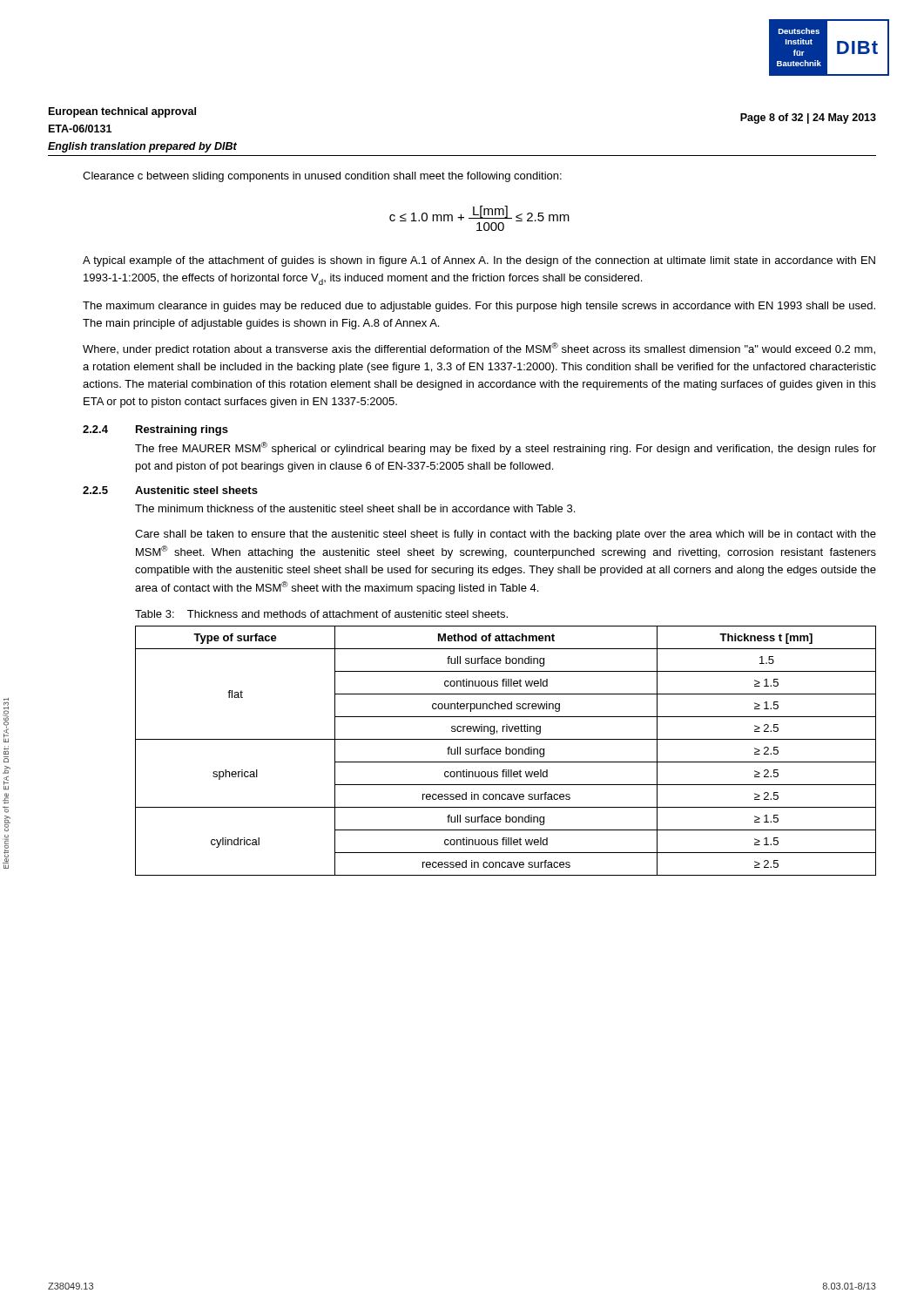The height and width of the screenshot is (1307, 924).
Task: Find "Austenitic steel sheets" on this page
Action: [196, 490]
